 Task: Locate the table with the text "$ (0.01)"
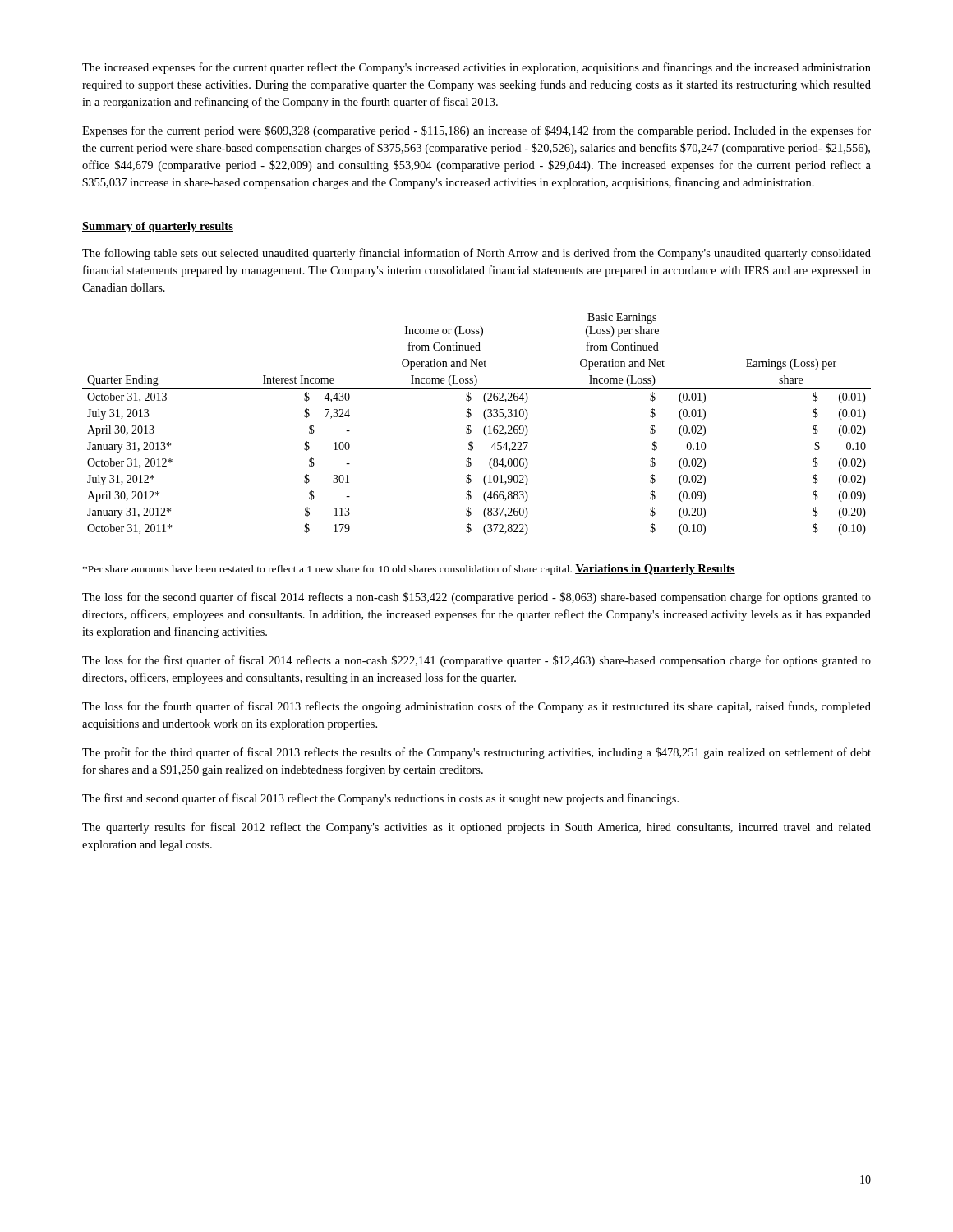(x=476, y=424)
